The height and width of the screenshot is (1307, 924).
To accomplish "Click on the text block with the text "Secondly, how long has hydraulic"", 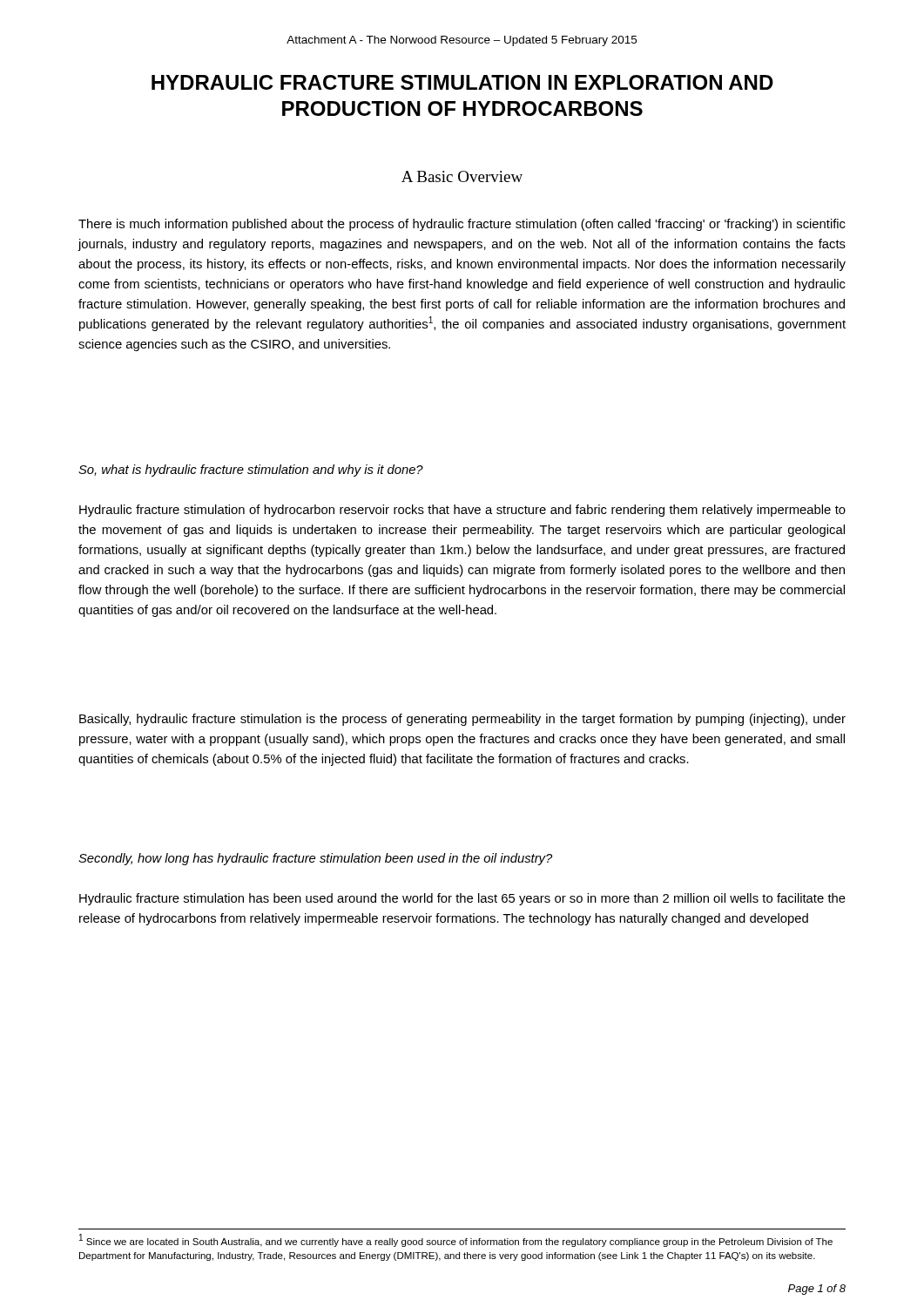I will pos(315,858).
